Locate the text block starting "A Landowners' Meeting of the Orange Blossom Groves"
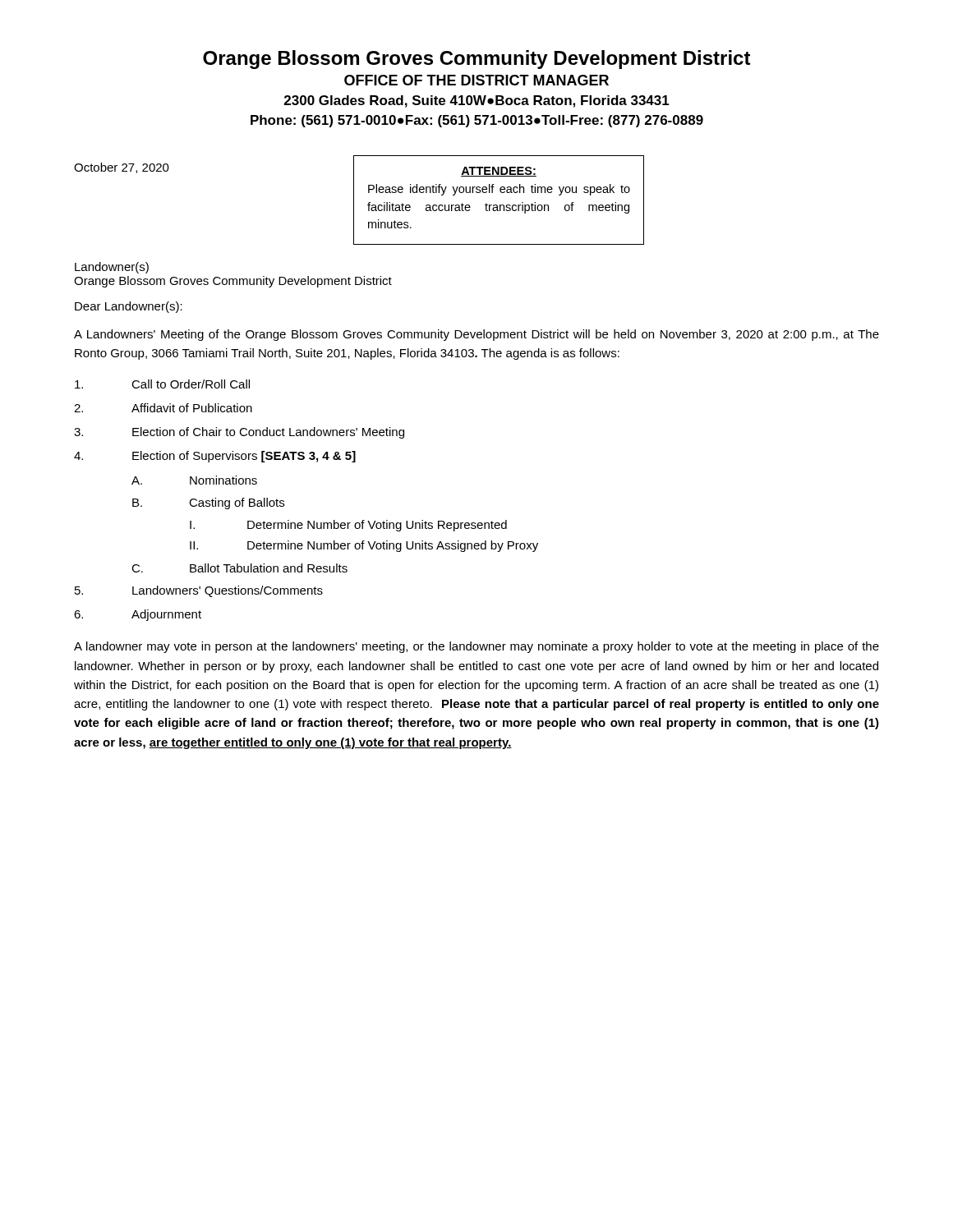 (476, 344)
